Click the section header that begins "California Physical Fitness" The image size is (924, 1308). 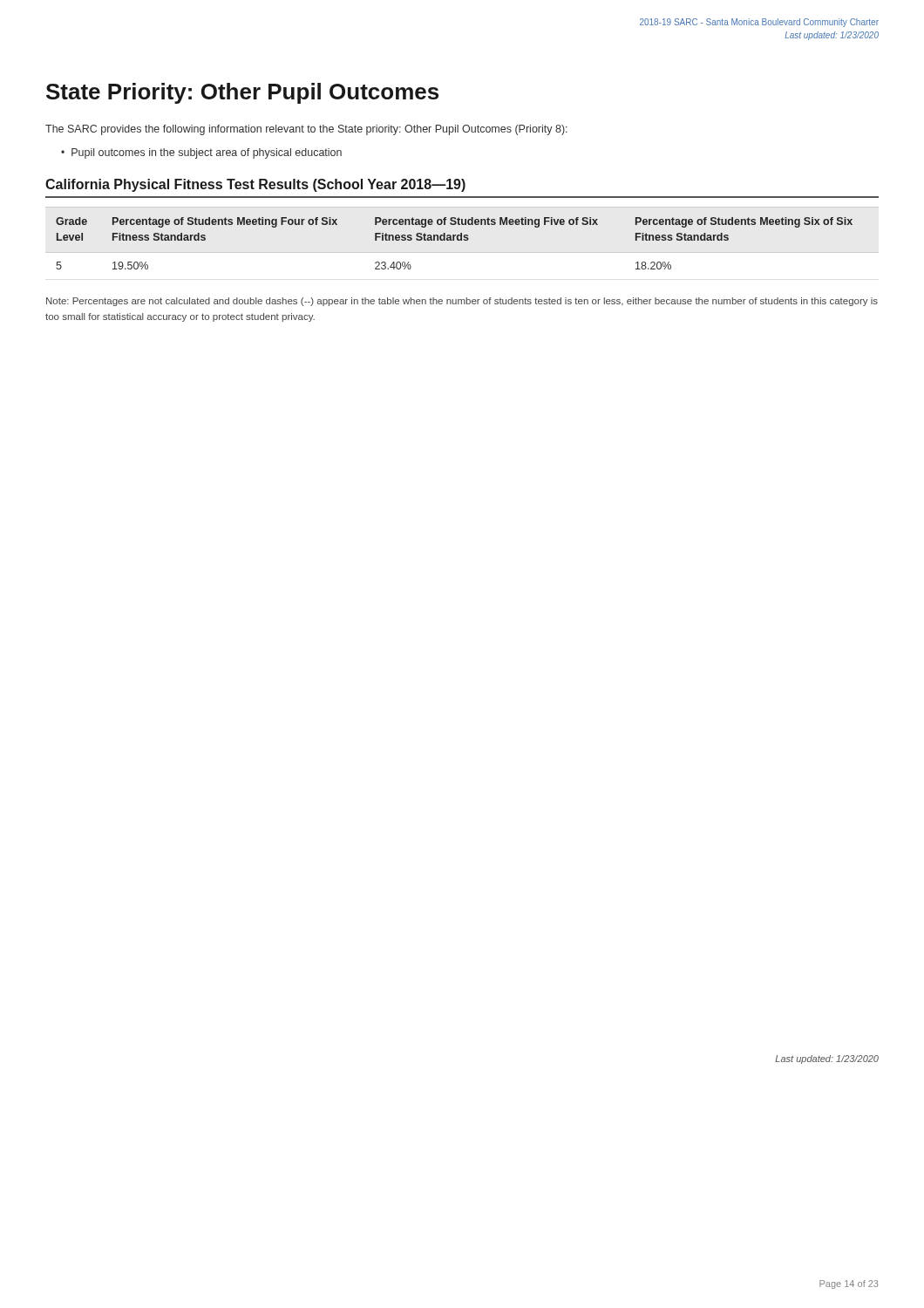point(256,185)
